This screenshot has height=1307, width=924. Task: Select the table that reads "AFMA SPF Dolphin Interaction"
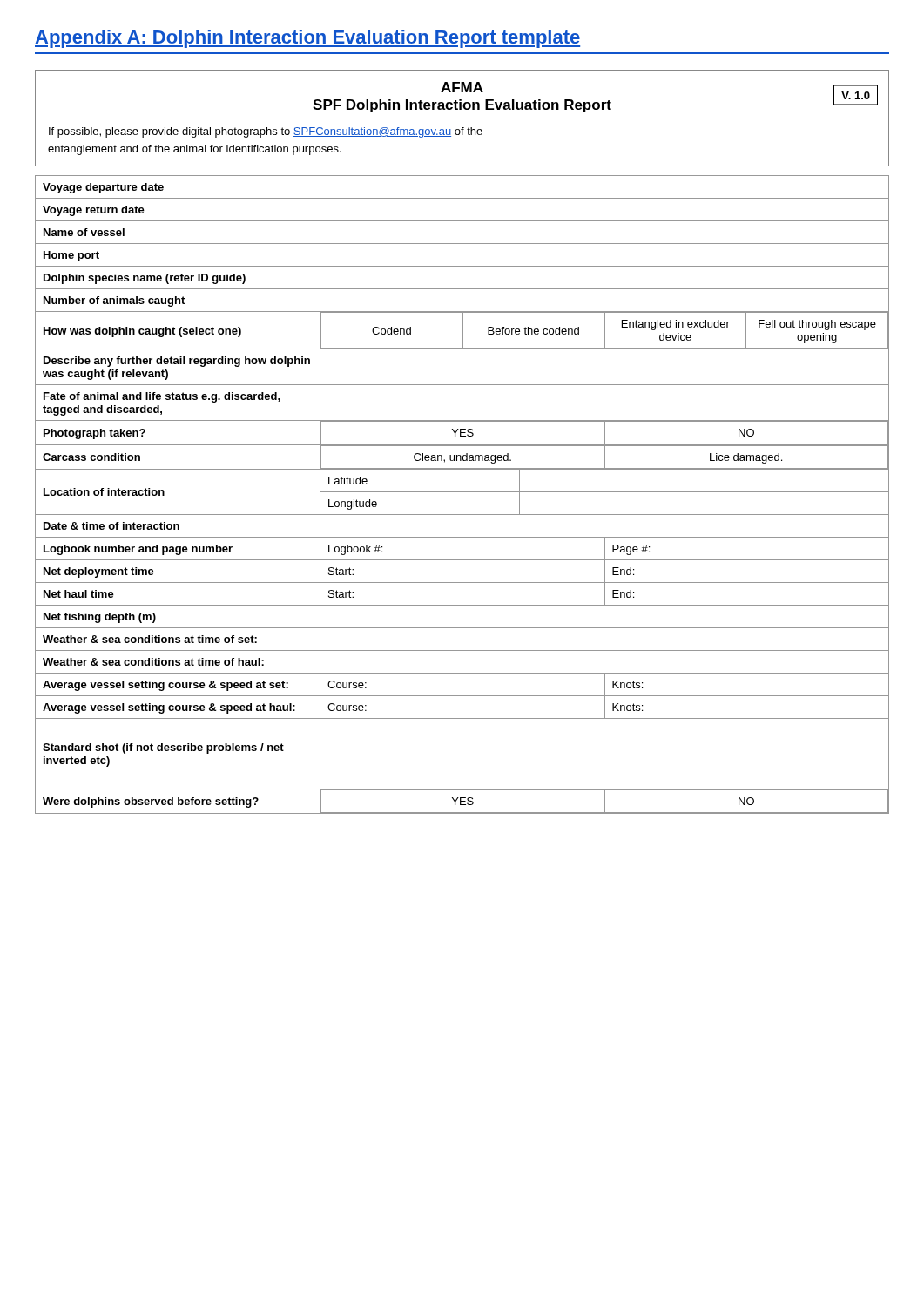coord(462,118)
